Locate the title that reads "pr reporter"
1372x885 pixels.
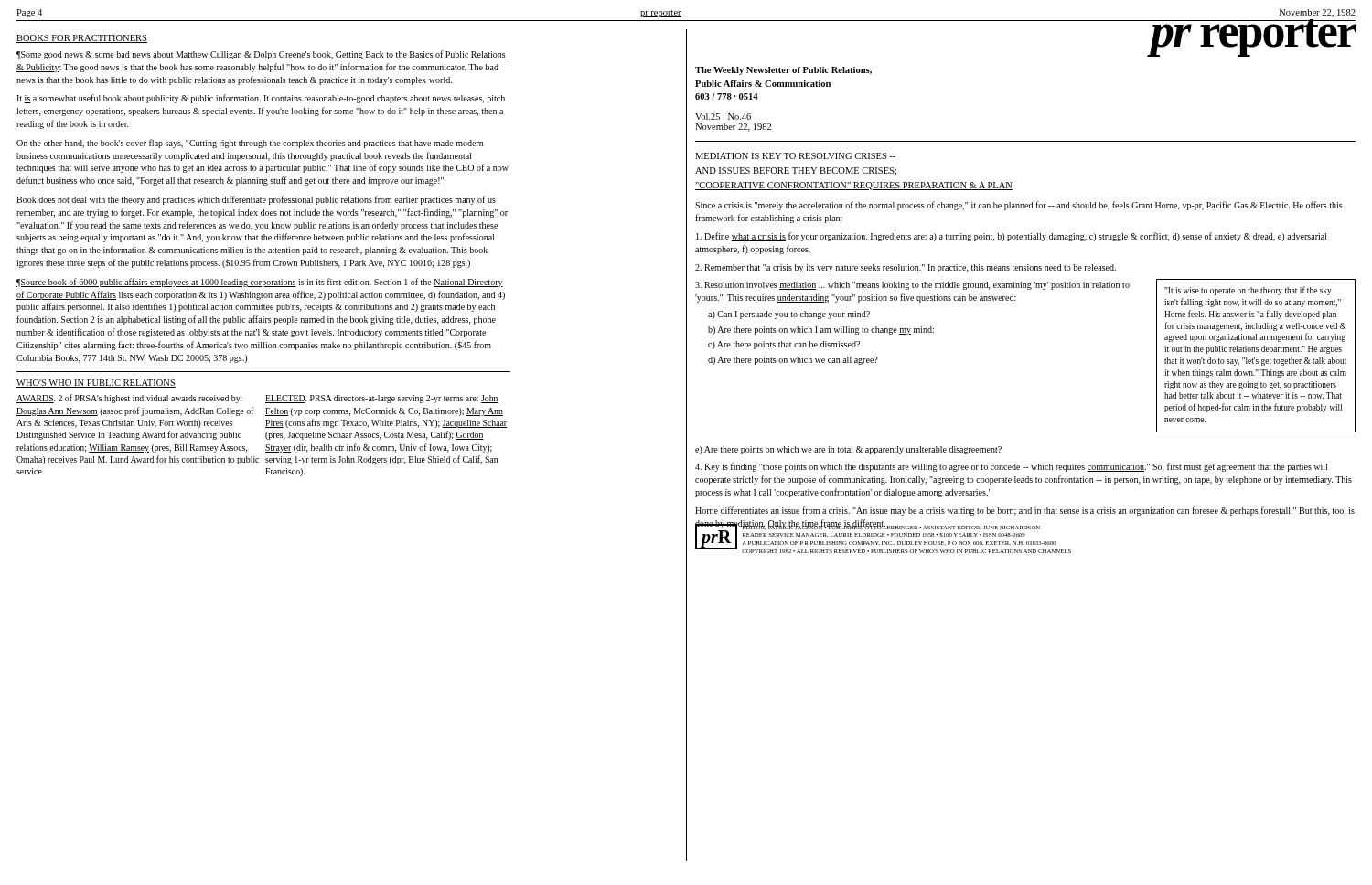tap(1253, 31)
